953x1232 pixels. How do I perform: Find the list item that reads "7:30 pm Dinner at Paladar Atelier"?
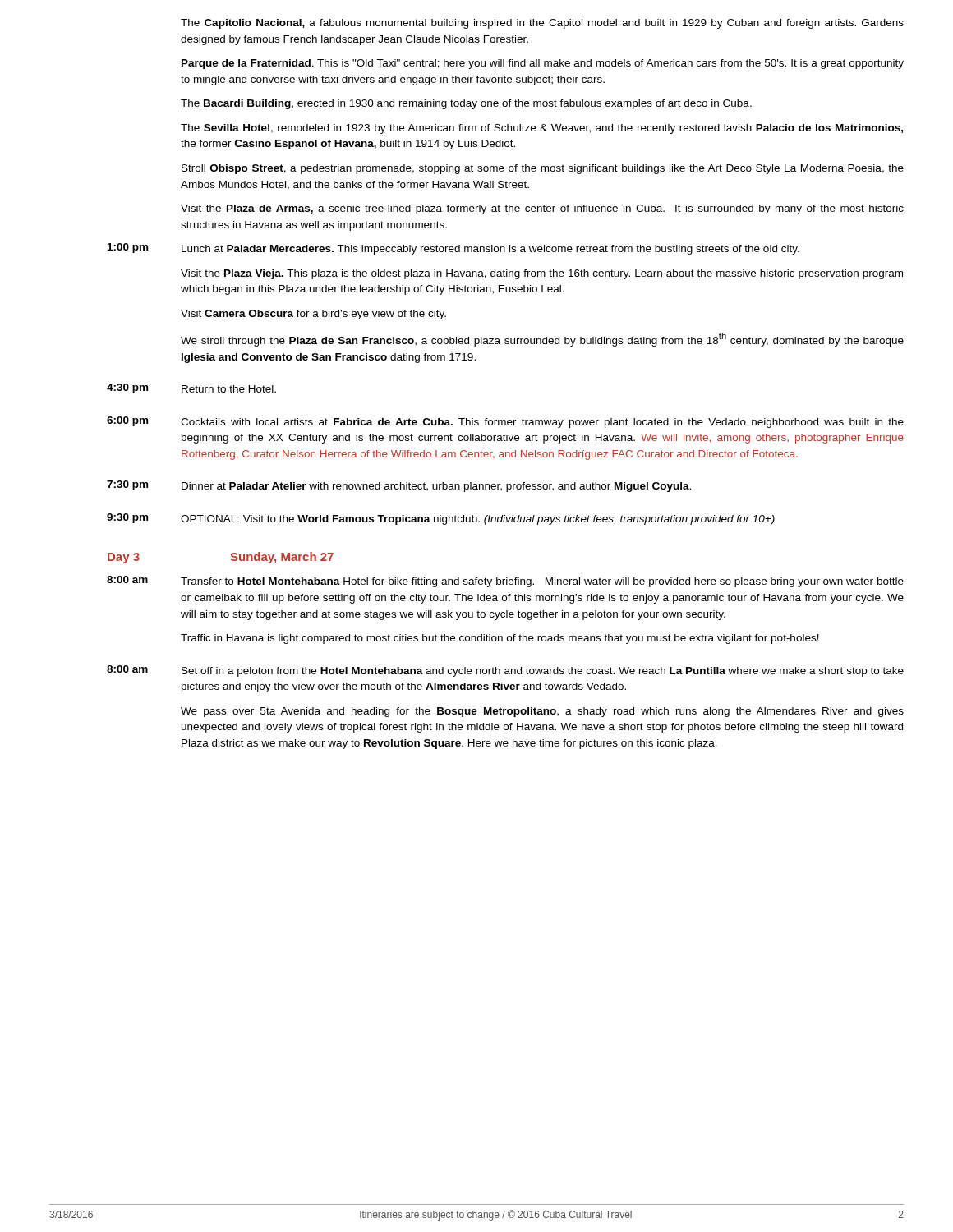point(505,490)
